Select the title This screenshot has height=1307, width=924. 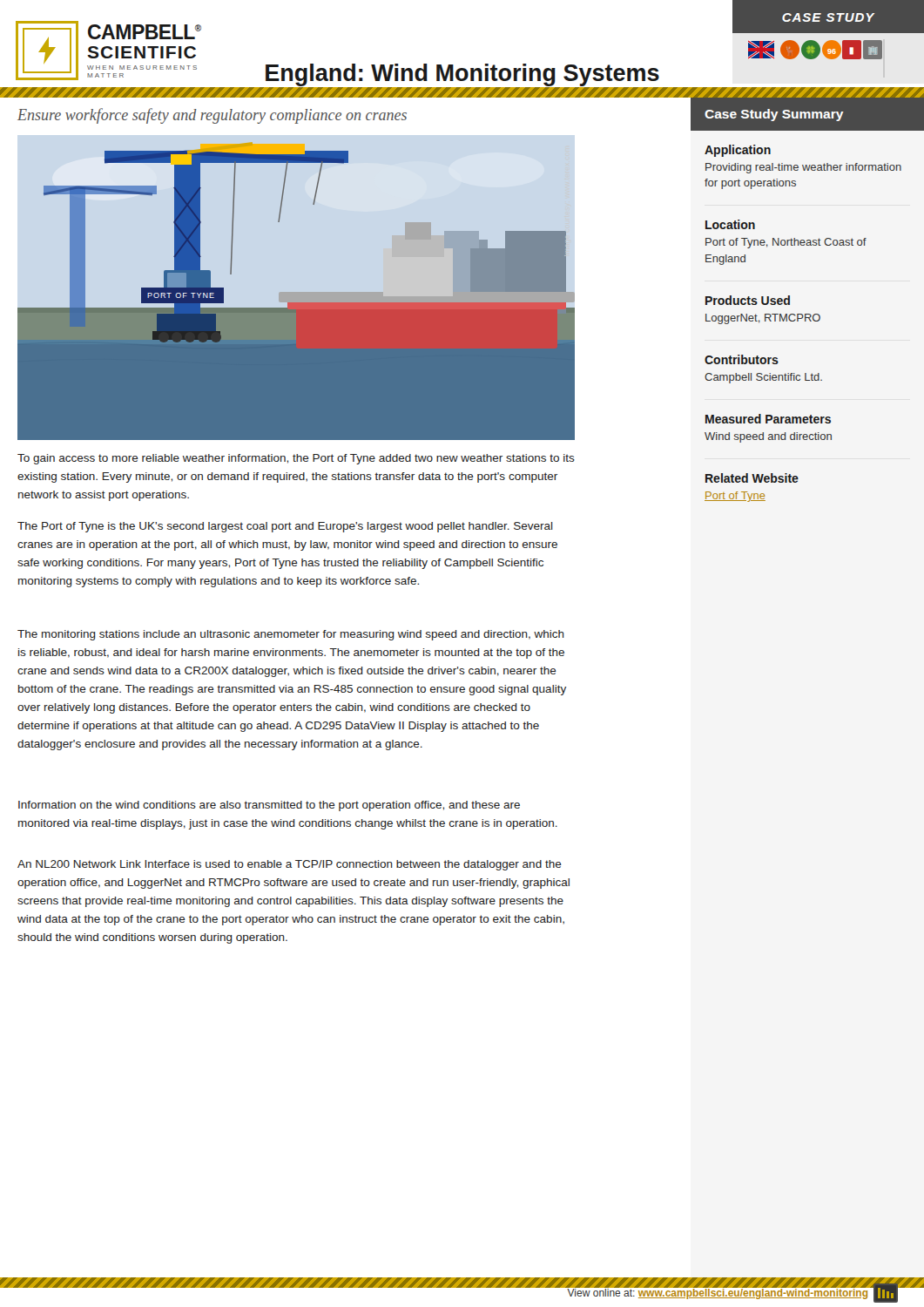(462, 73)
